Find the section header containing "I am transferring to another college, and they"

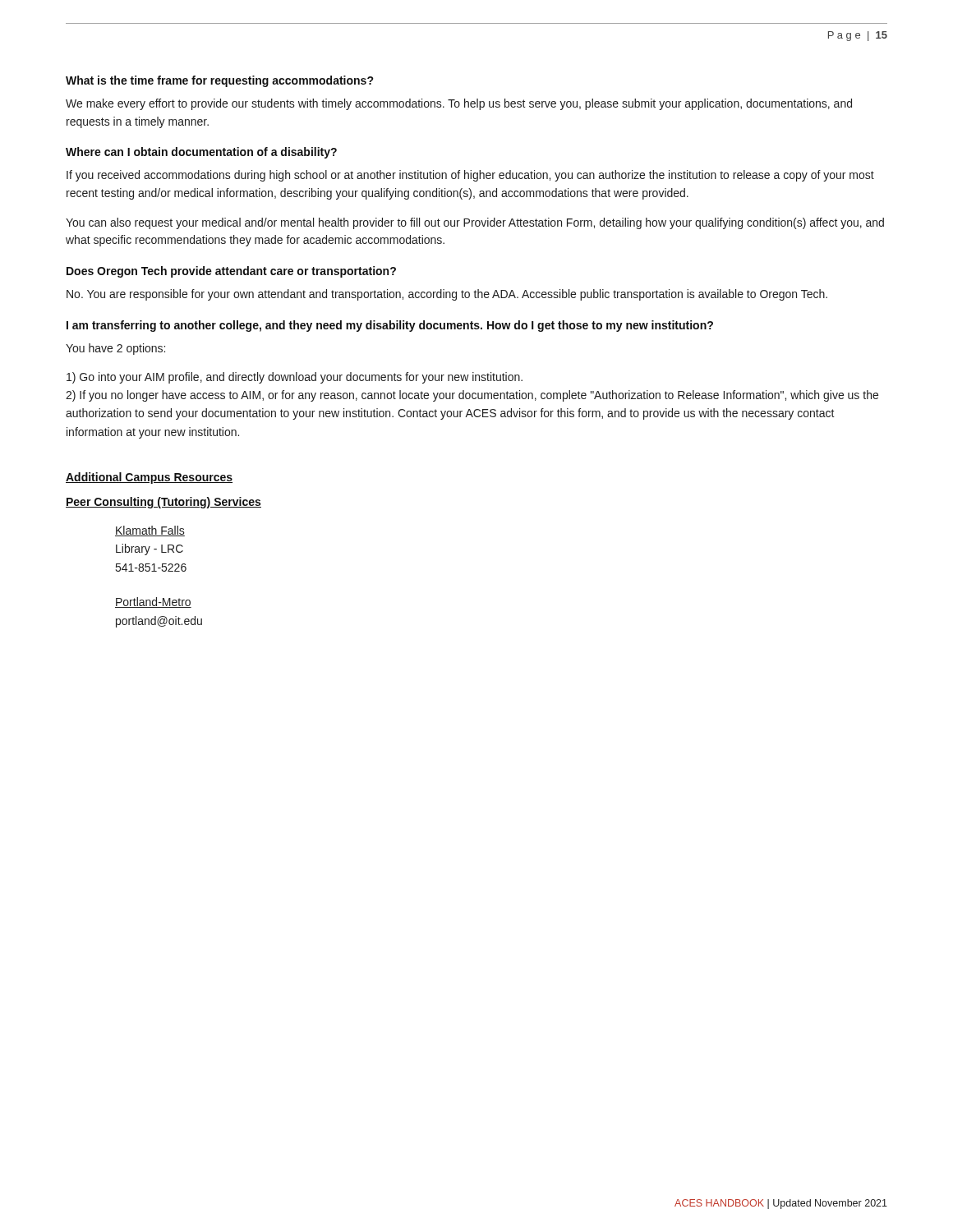[x=390, y=325]
